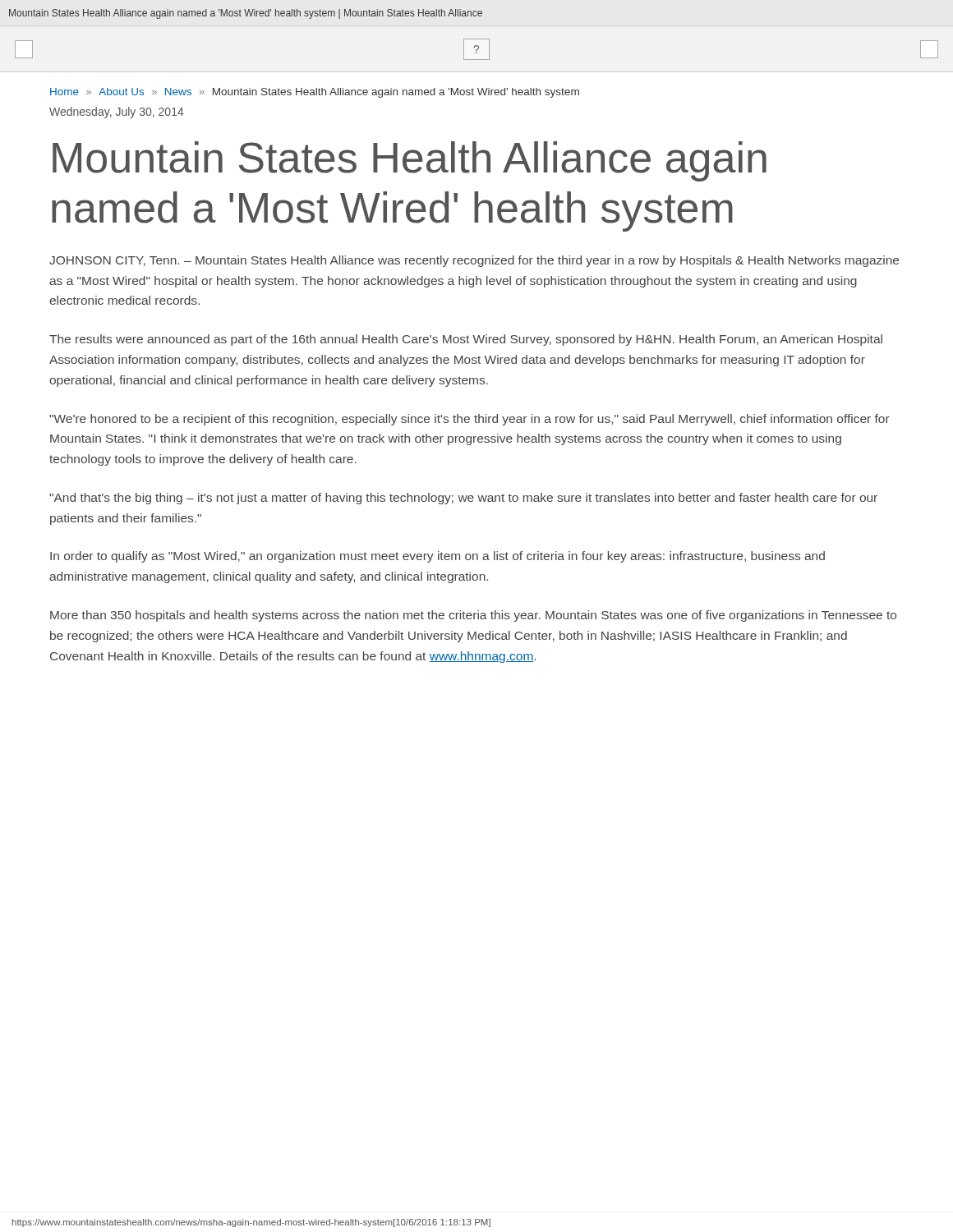The image size is (953, 1232).
Task: Click on the text block that says "Home » About Us » News"
Action: (314, 91)
